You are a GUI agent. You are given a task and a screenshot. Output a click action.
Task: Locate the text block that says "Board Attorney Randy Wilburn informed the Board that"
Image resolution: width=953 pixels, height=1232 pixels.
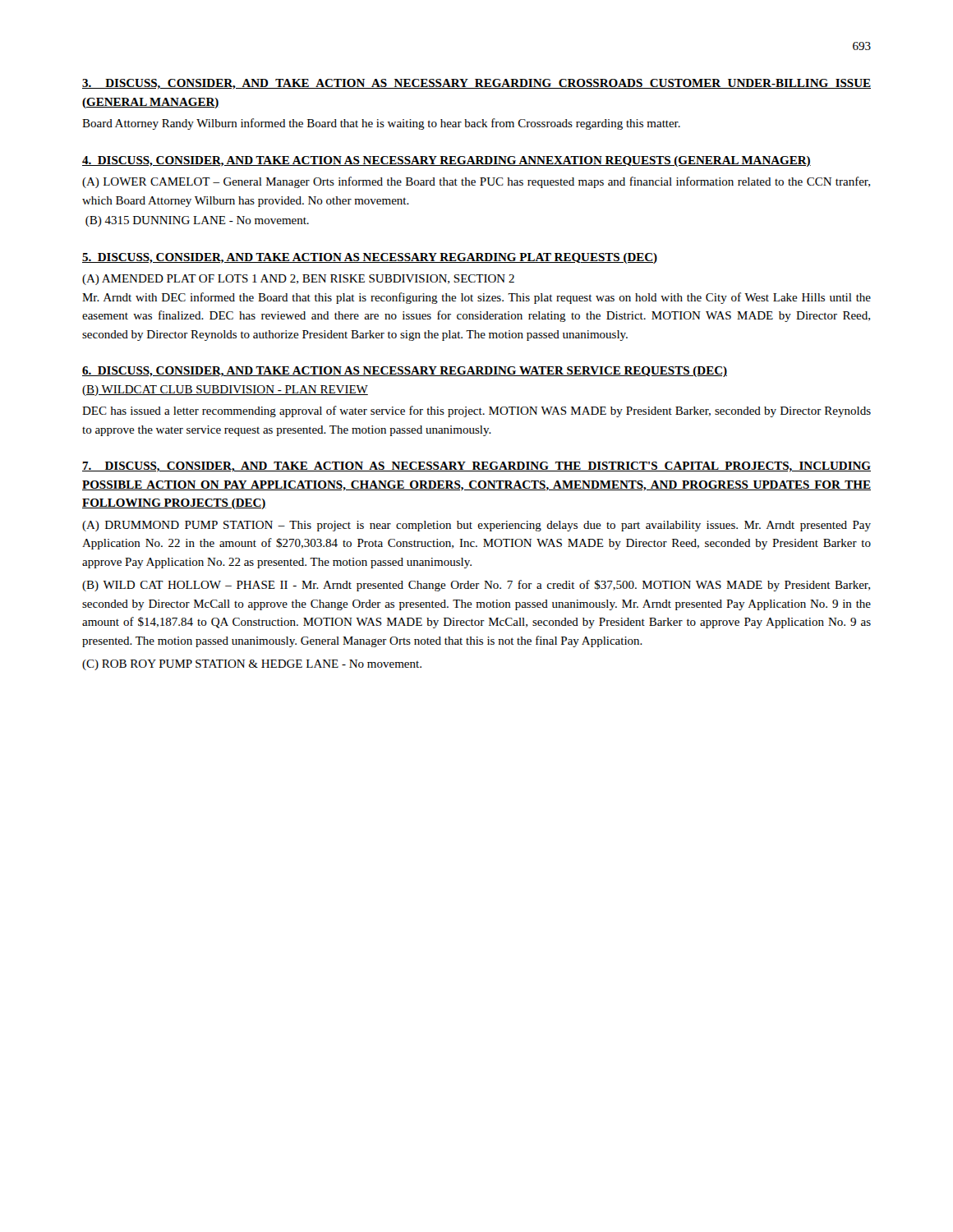pos(381,123)
